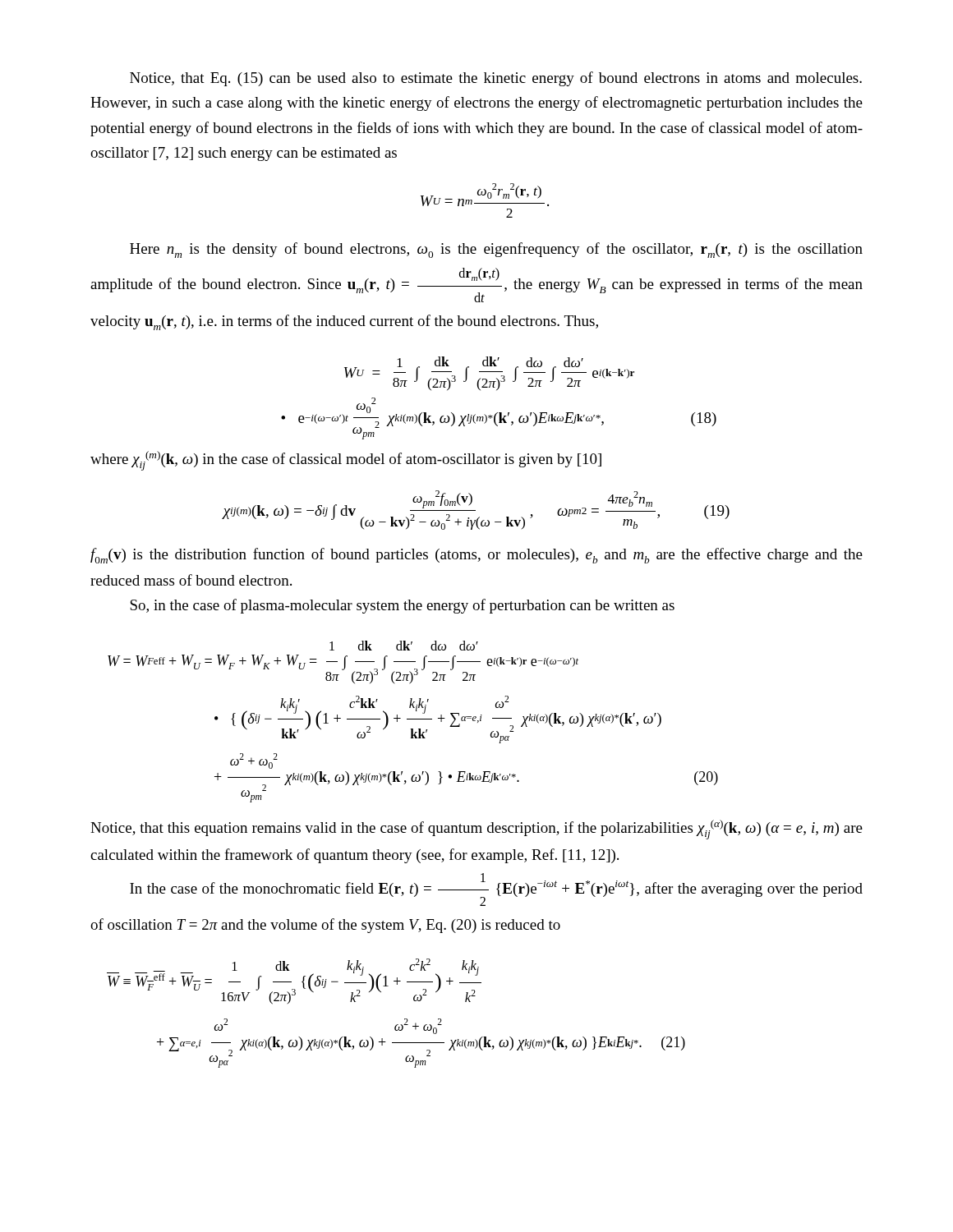Find the element starting "WU = 18π"
Viewport: 953px width, 1232px height.
coord(476,397)
